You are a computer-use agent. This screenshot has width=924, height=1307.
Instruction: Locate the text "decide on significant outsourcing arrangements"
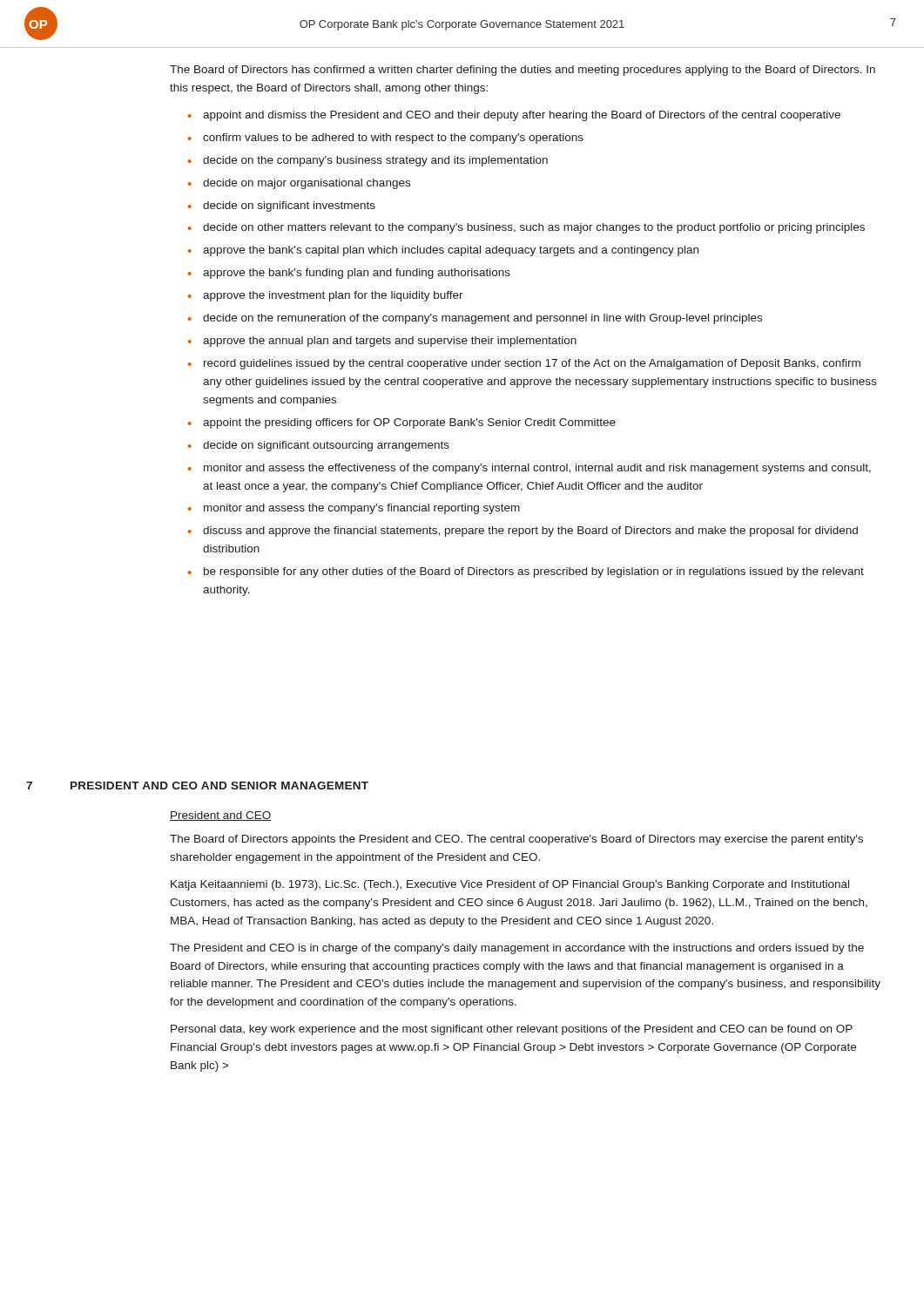(326, 445)
